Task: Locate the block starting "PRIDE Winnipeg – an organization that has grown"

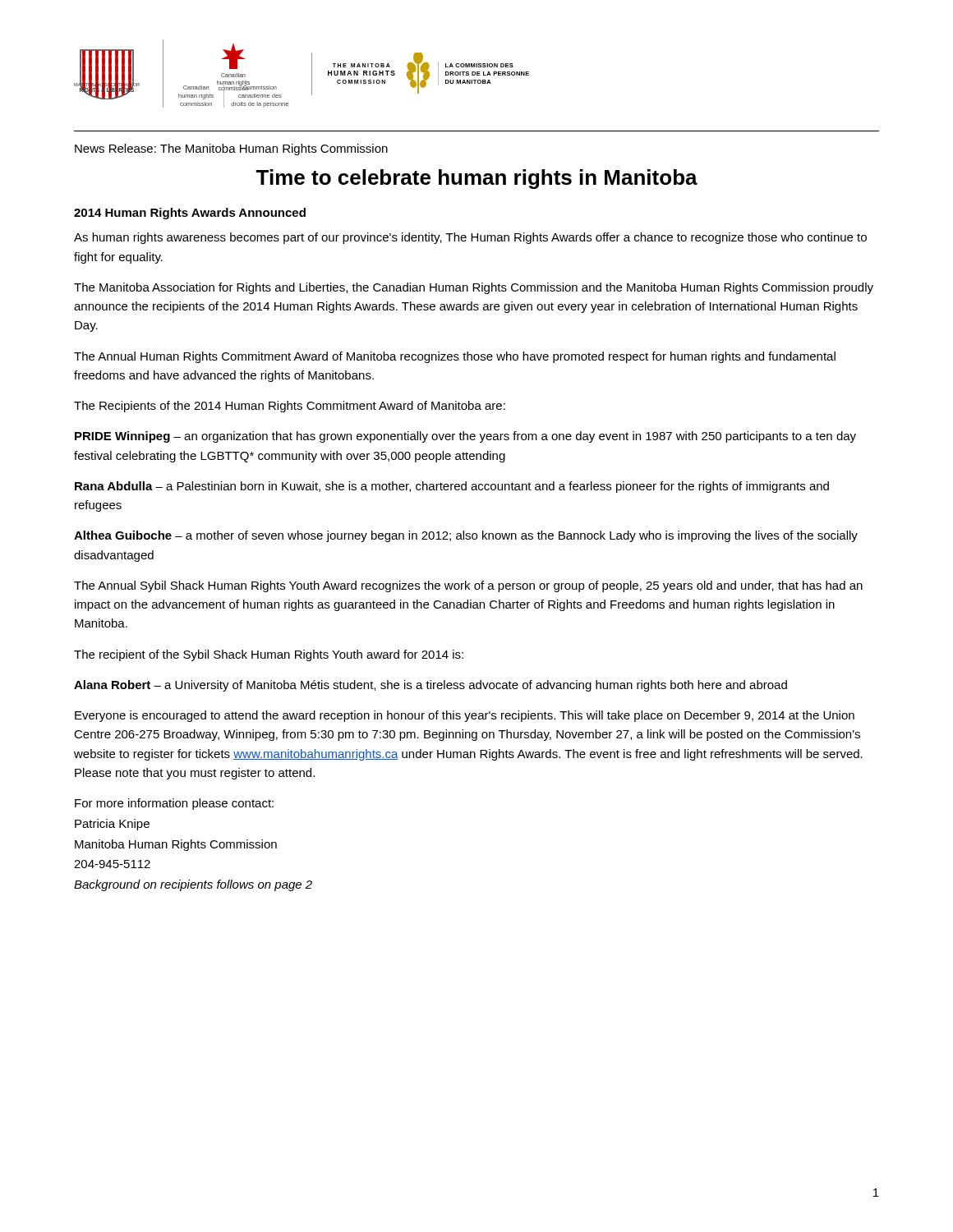Action: (x=465, y=445)
